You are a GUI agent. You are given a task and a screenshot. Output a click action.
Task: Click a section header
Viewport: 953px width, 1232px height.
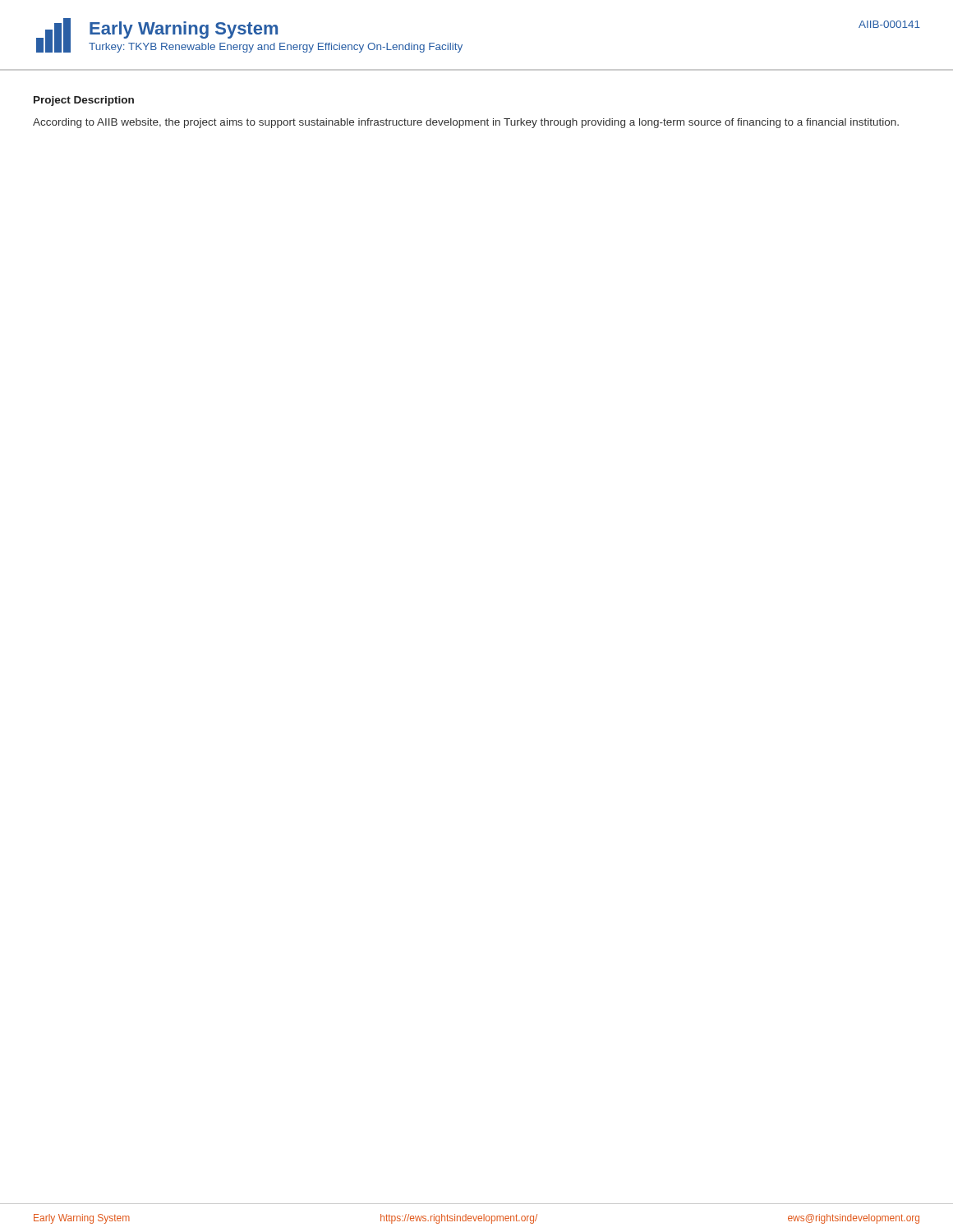(84, 100)
